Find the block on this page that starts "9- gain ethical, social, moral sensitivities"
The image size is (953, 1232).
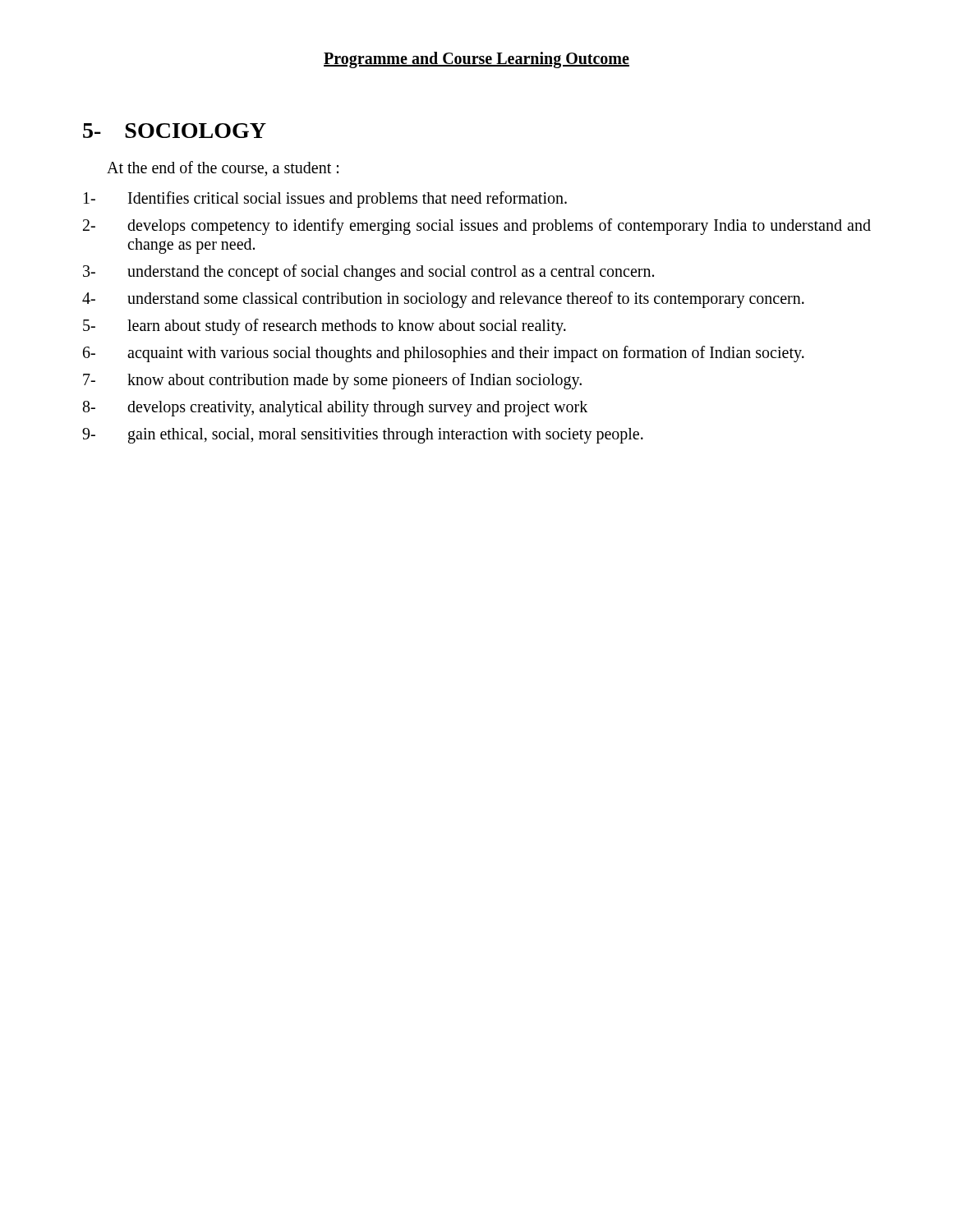476,434
